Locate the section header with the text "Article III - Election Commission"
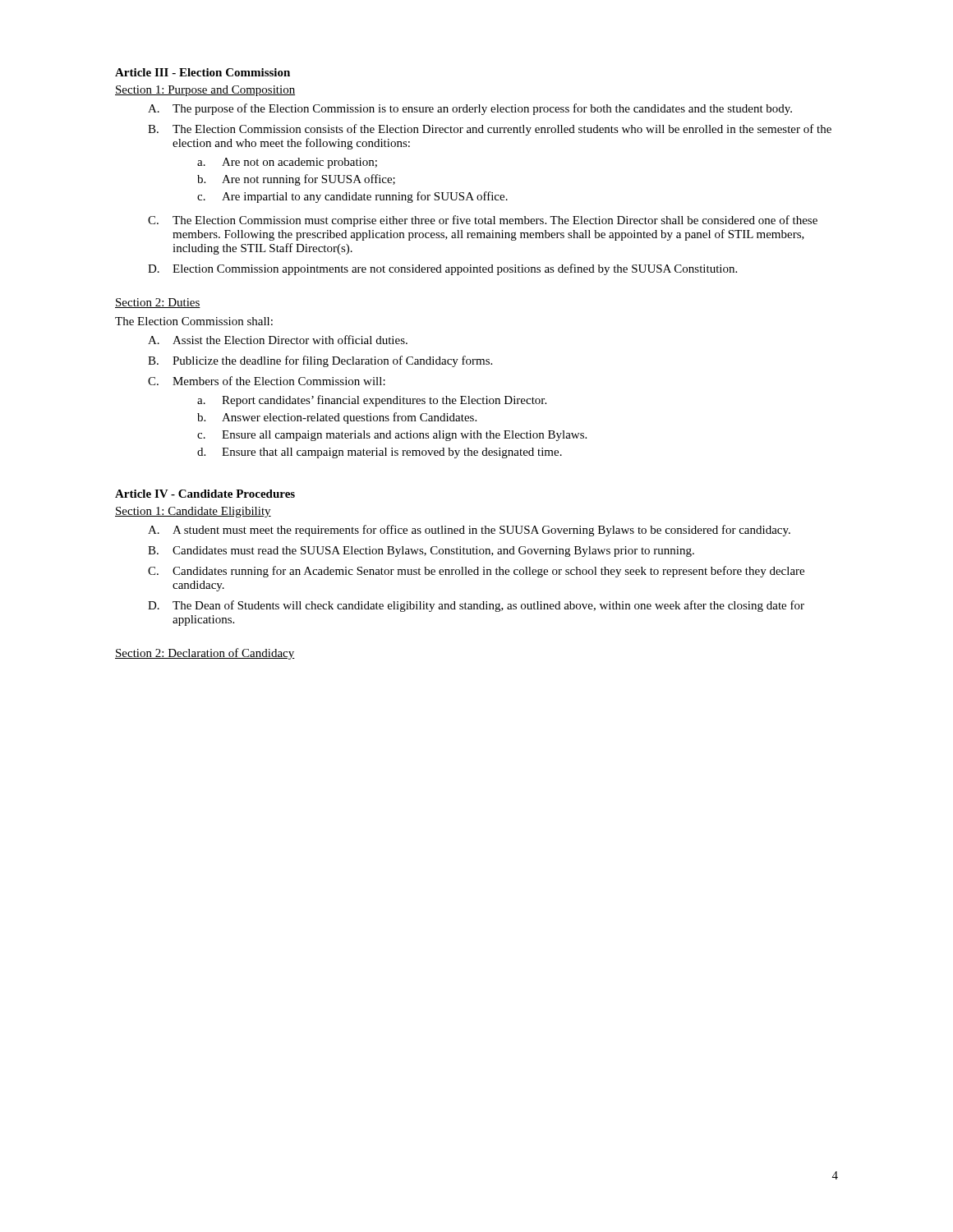 (x=203, y=72)
